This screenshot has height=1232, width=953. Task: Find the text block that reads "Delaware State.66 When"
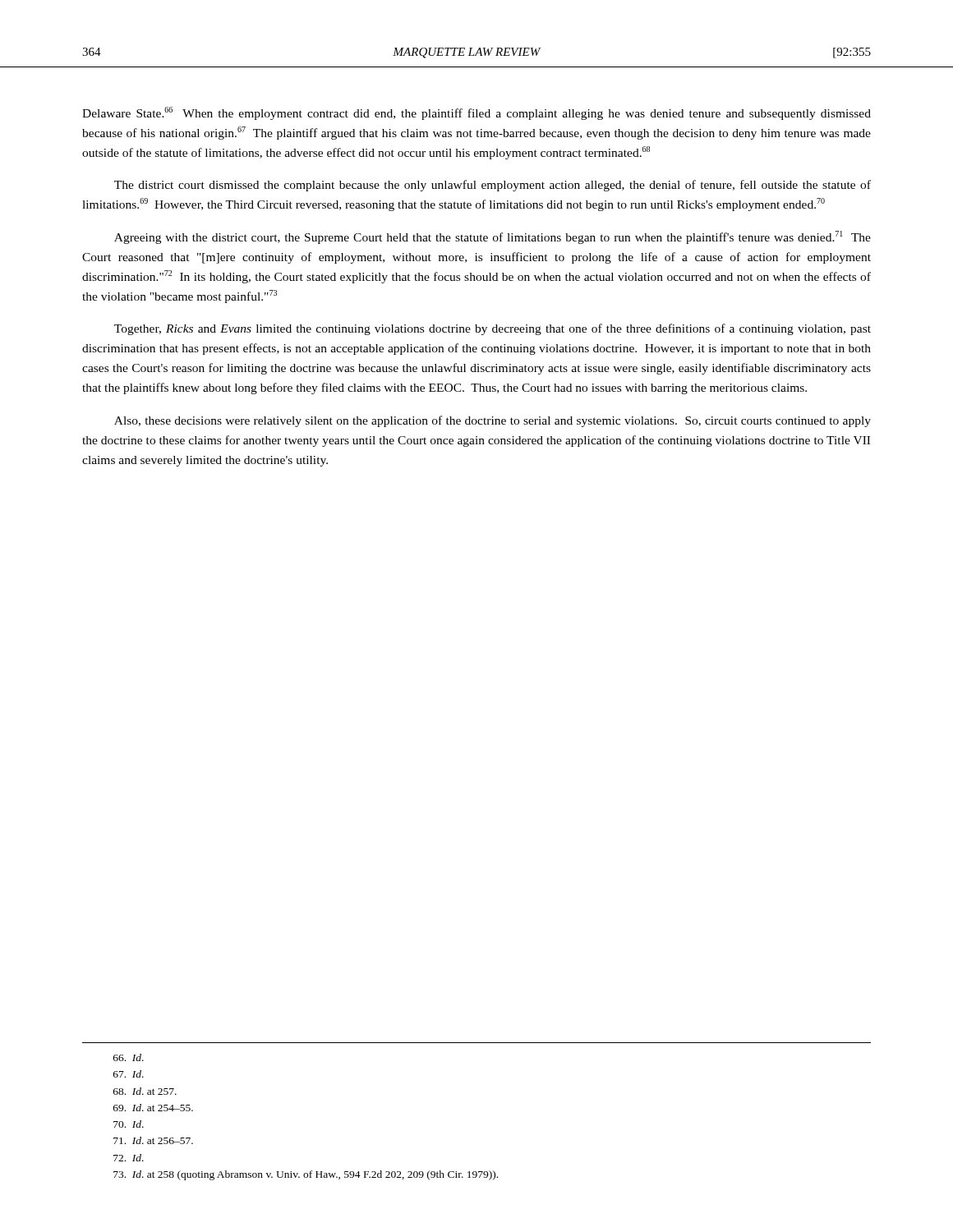(476, 133)
